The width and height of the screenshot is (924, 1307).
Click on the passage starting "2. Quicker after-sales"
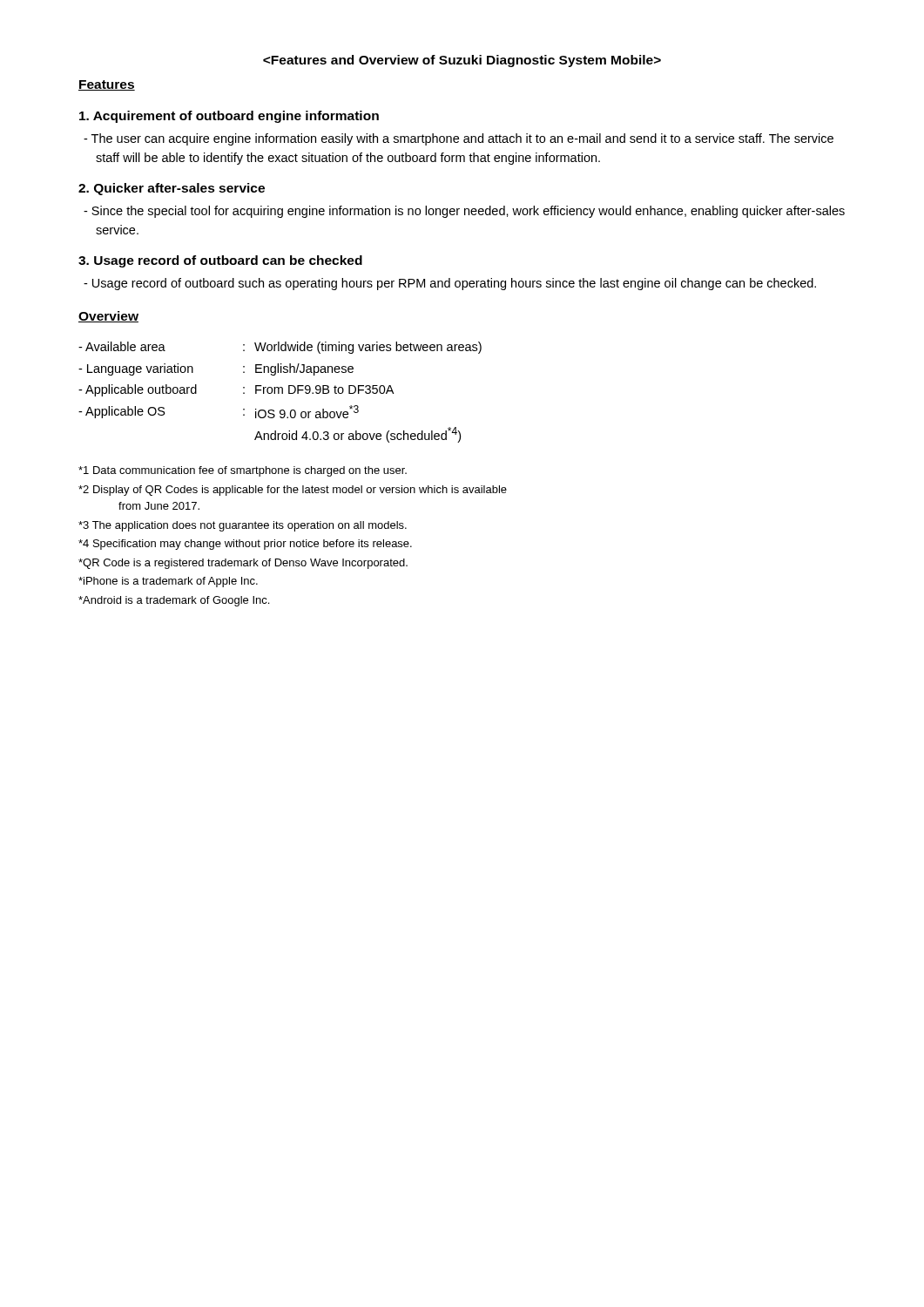pos(172,188)
